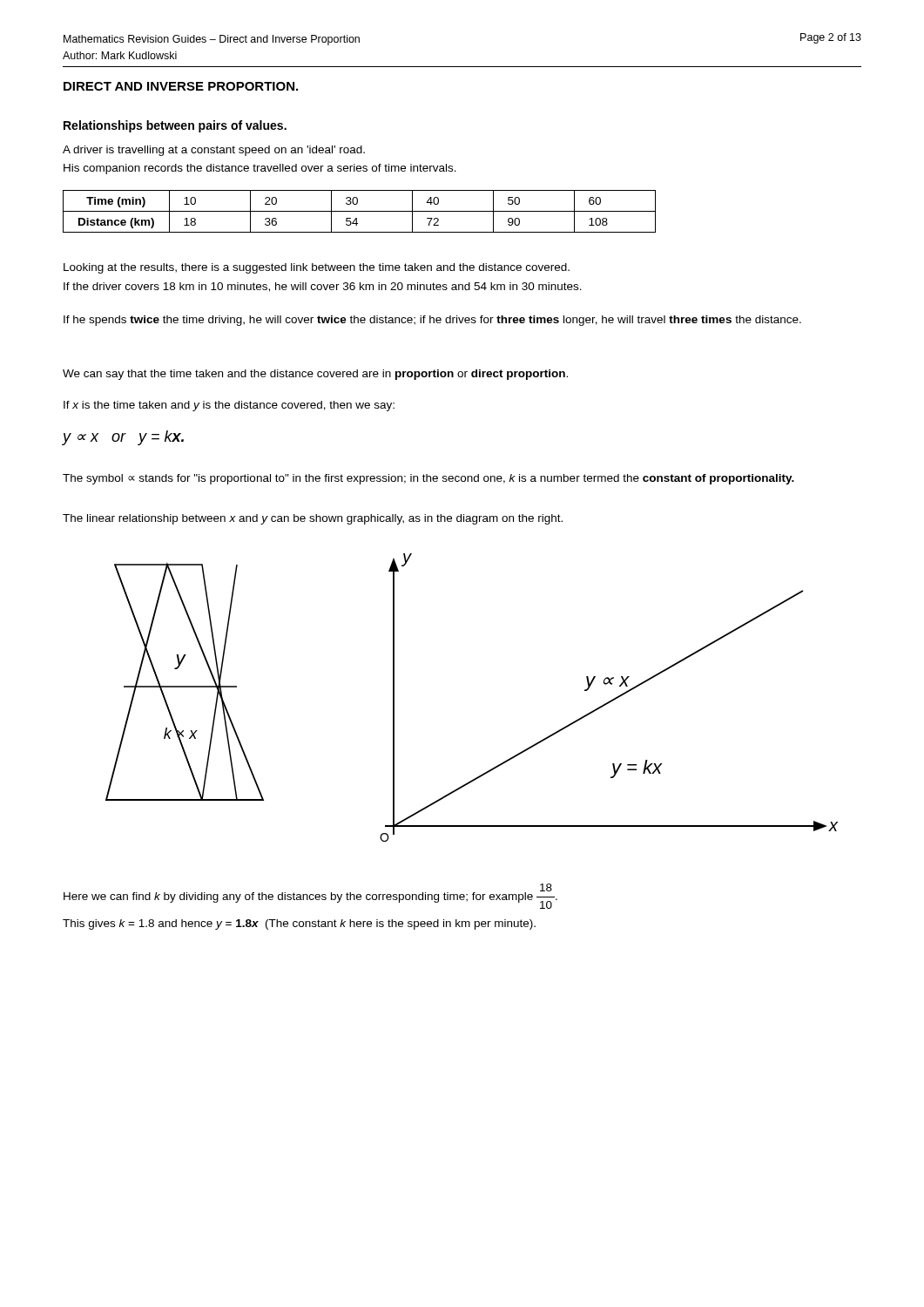Locate the text block with the text "Here we can find k"

pos(310,905)
